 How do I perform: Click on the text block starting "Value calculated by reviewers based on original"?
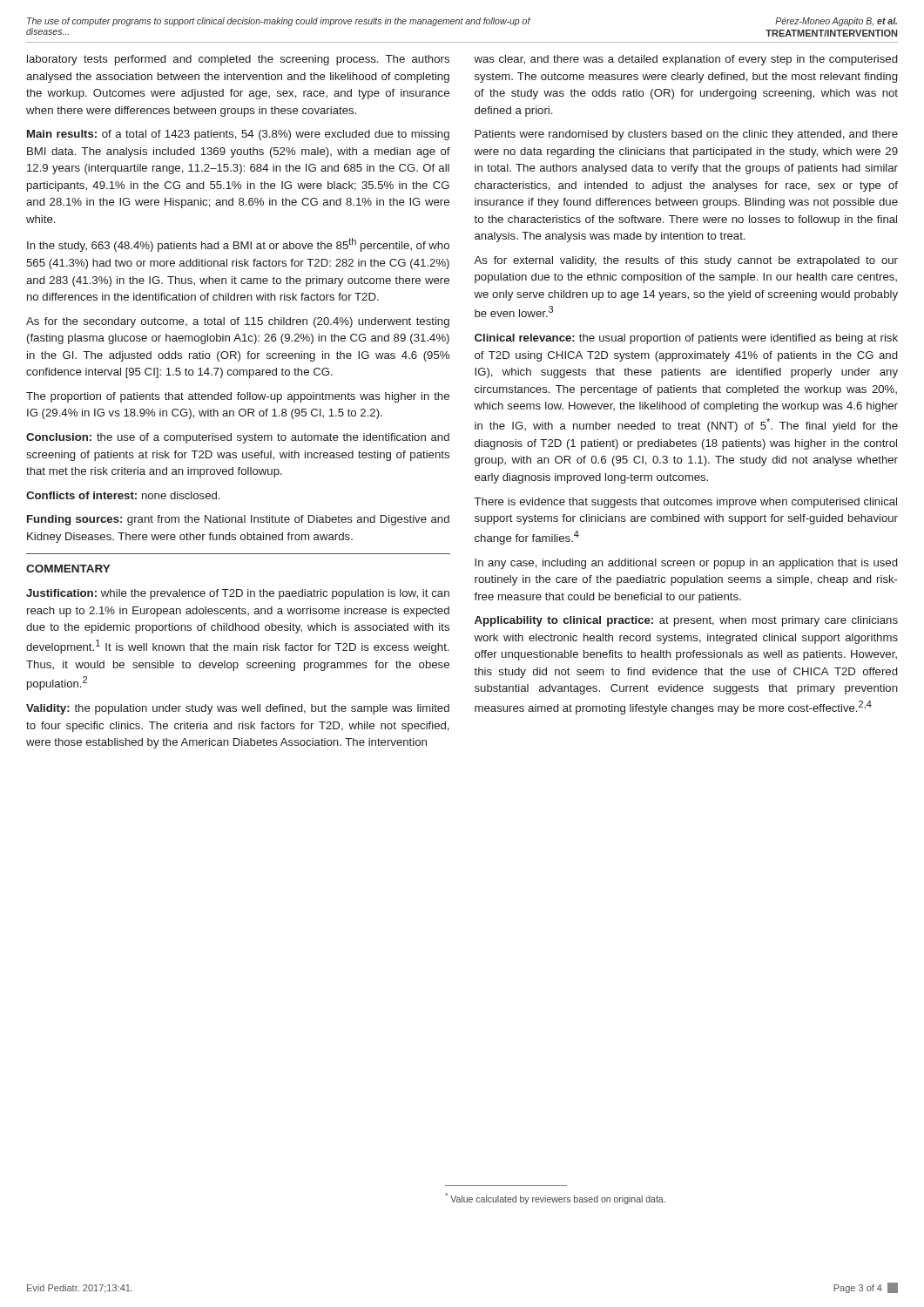pyautogui.click(x=658, y=1195)
